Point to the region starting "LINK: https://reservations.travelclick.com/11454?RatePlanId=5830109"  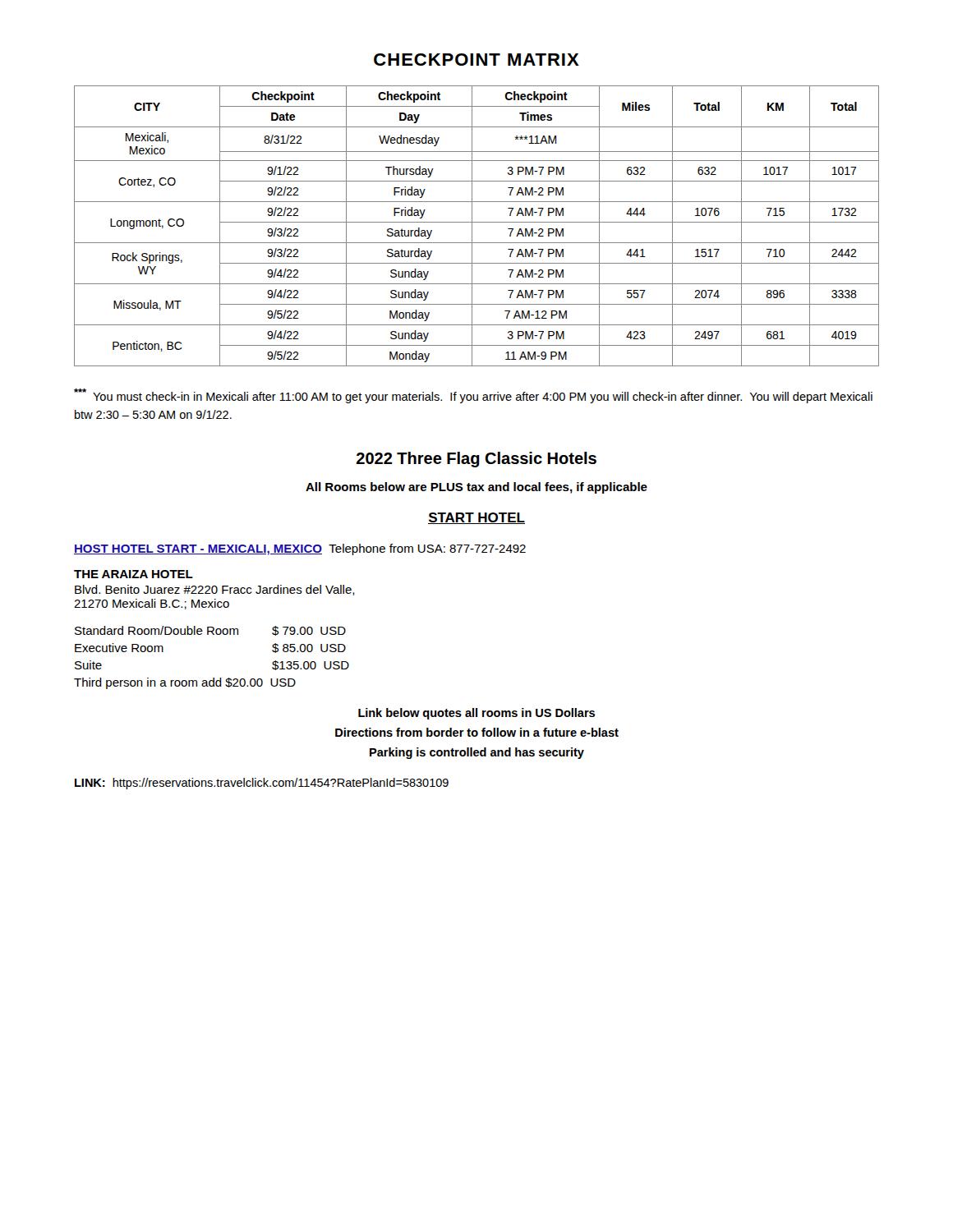pyautogui.click(x=261, y=782)
